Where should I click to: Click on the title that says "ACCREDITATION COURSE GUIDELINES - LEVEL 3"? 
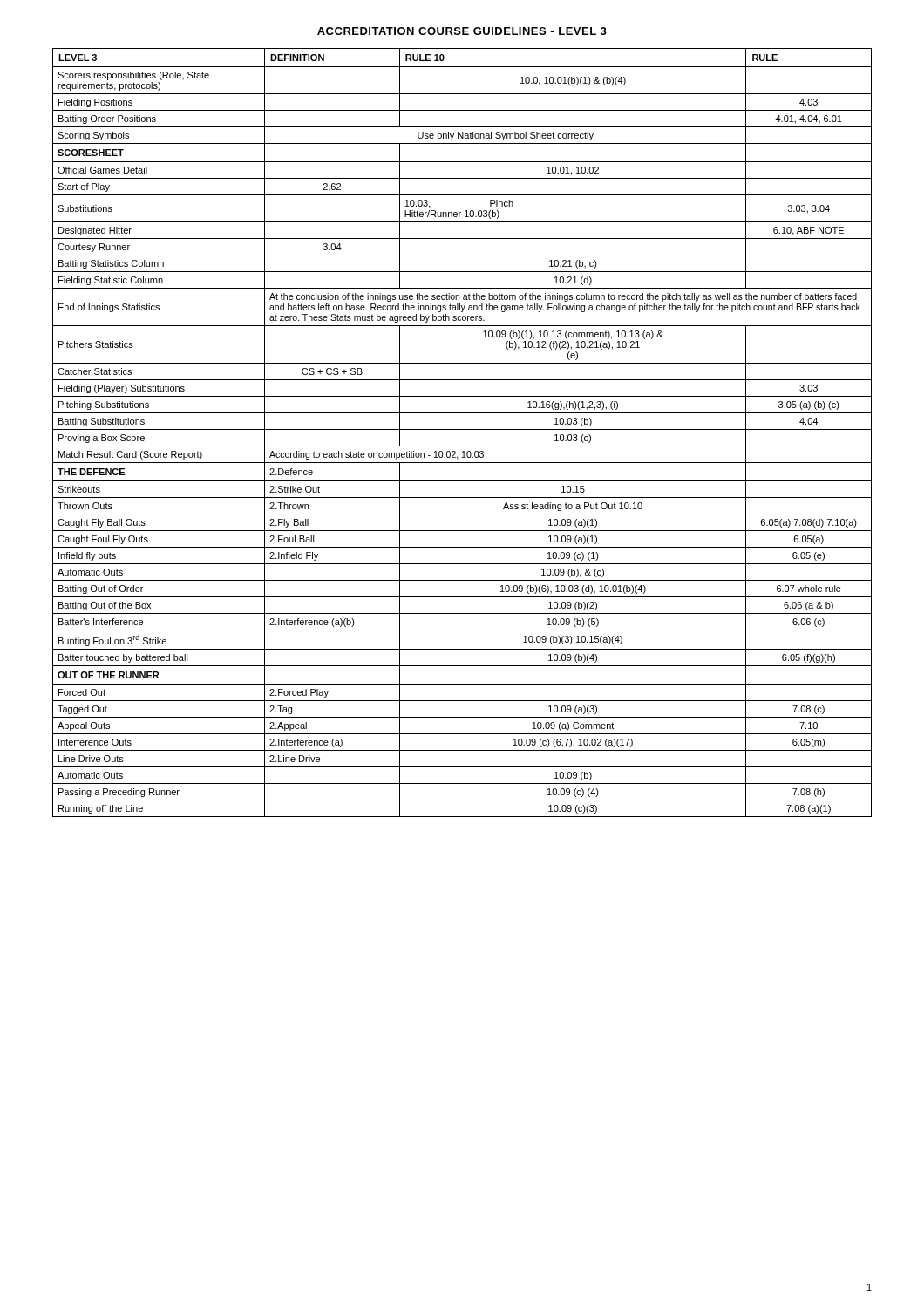click(x=462, y=31)
